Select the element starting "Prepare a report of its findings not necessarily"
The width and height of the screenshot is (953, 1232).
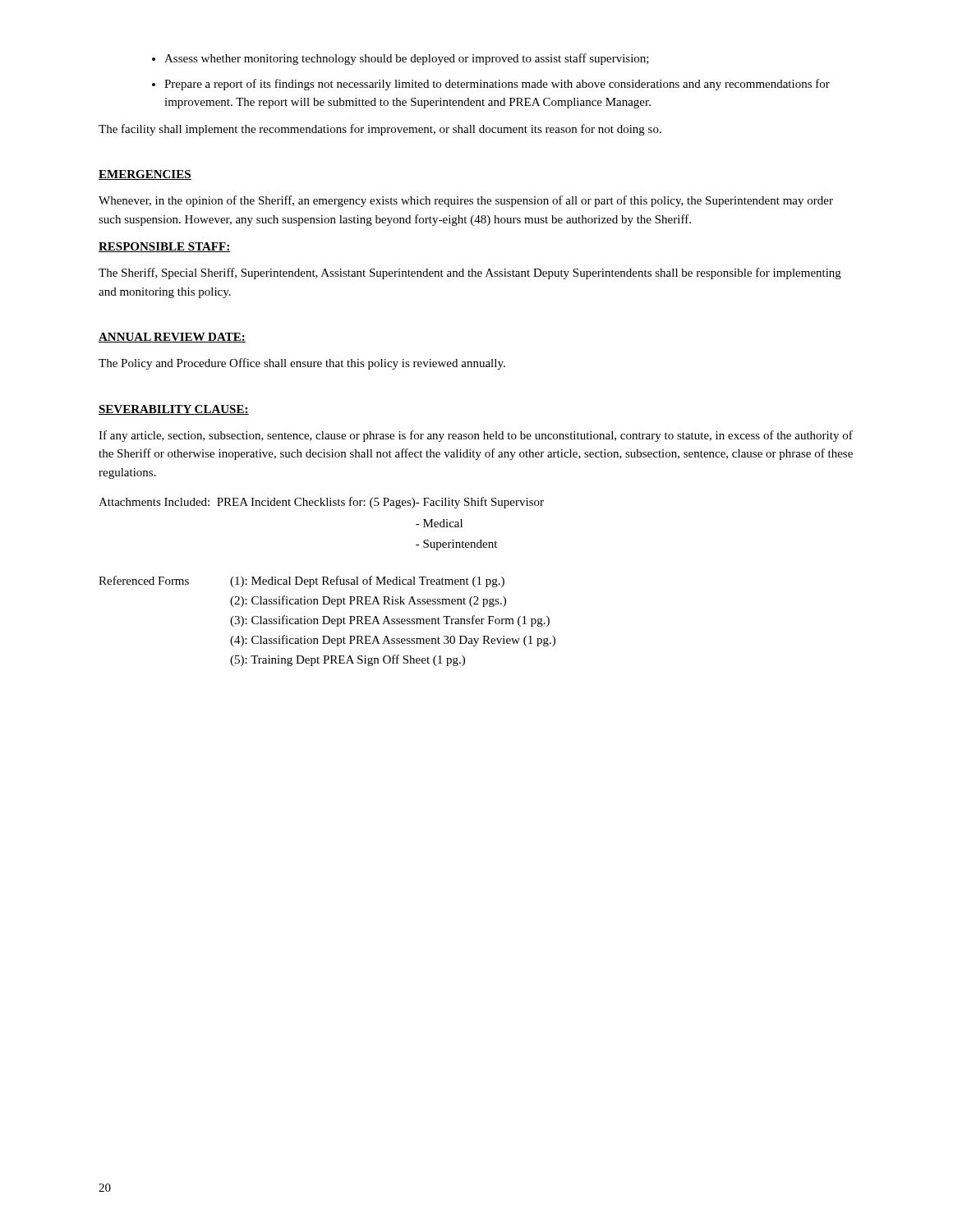pyautogui.click(x=497, y=93)
